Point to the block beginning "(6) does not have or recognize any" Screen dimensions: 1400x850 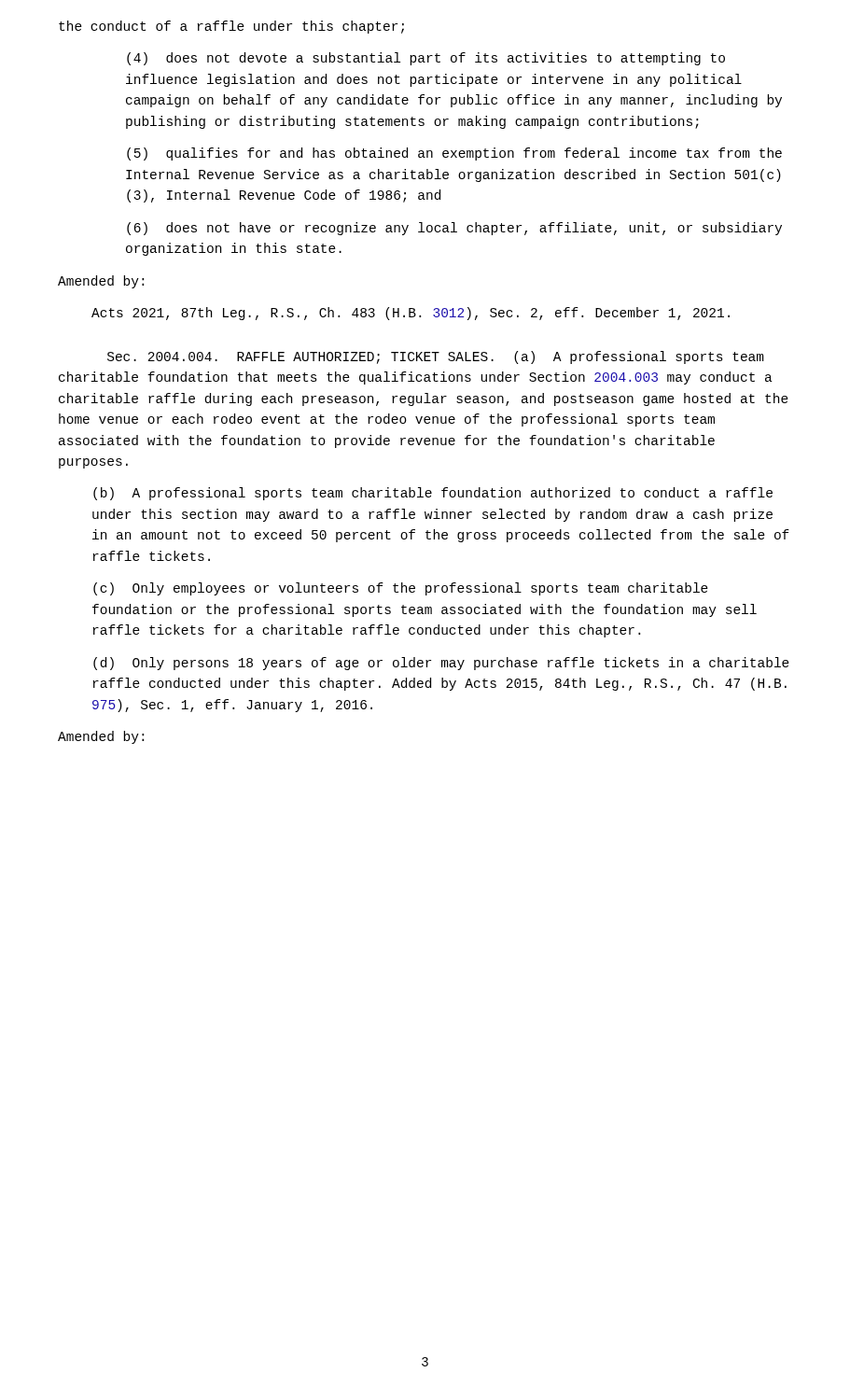click(454, 239)
